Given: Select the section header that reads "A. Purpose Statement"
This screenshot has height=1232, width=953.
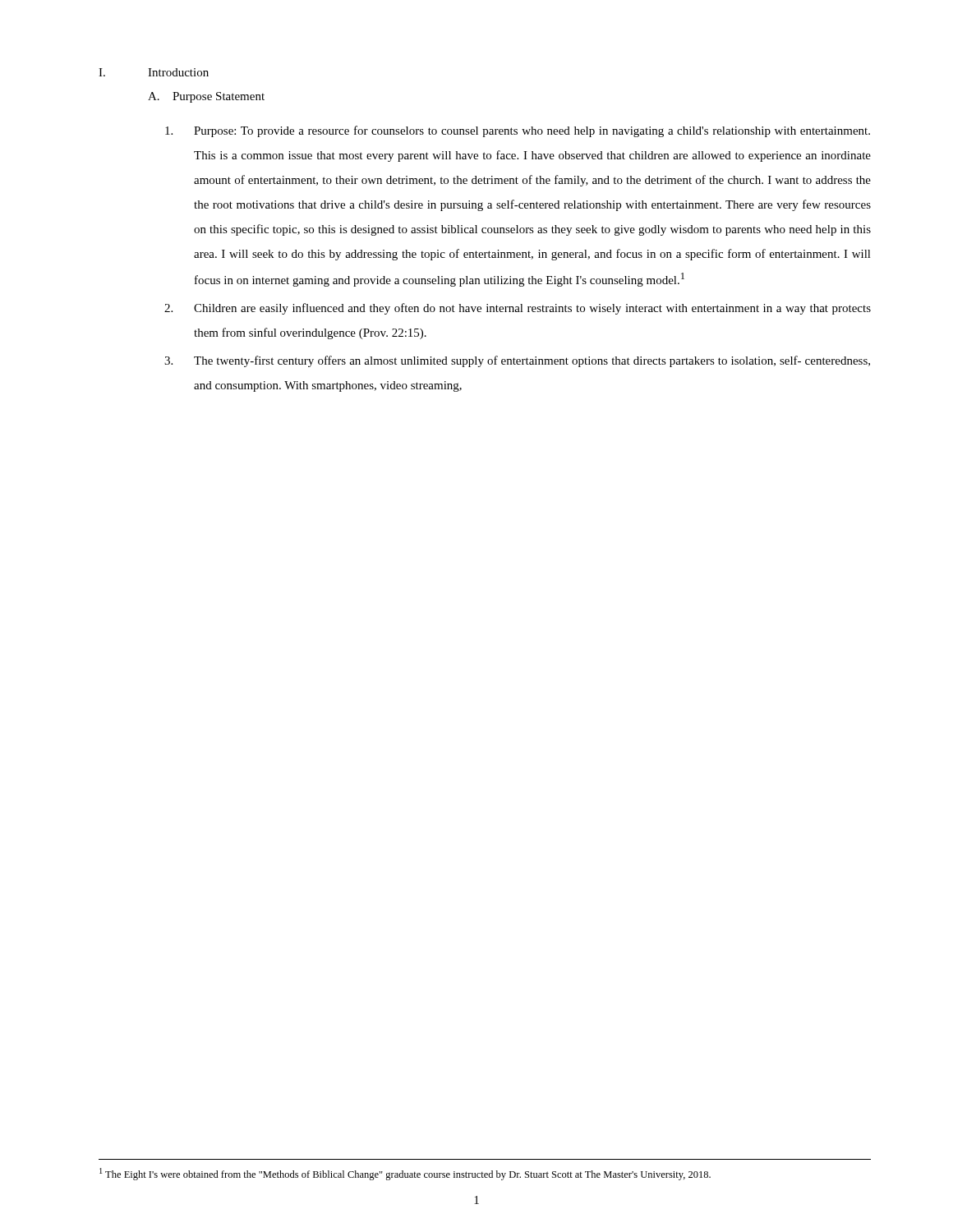Looking at the screenshot, I should pyautogui.click(x=206, y=97).
